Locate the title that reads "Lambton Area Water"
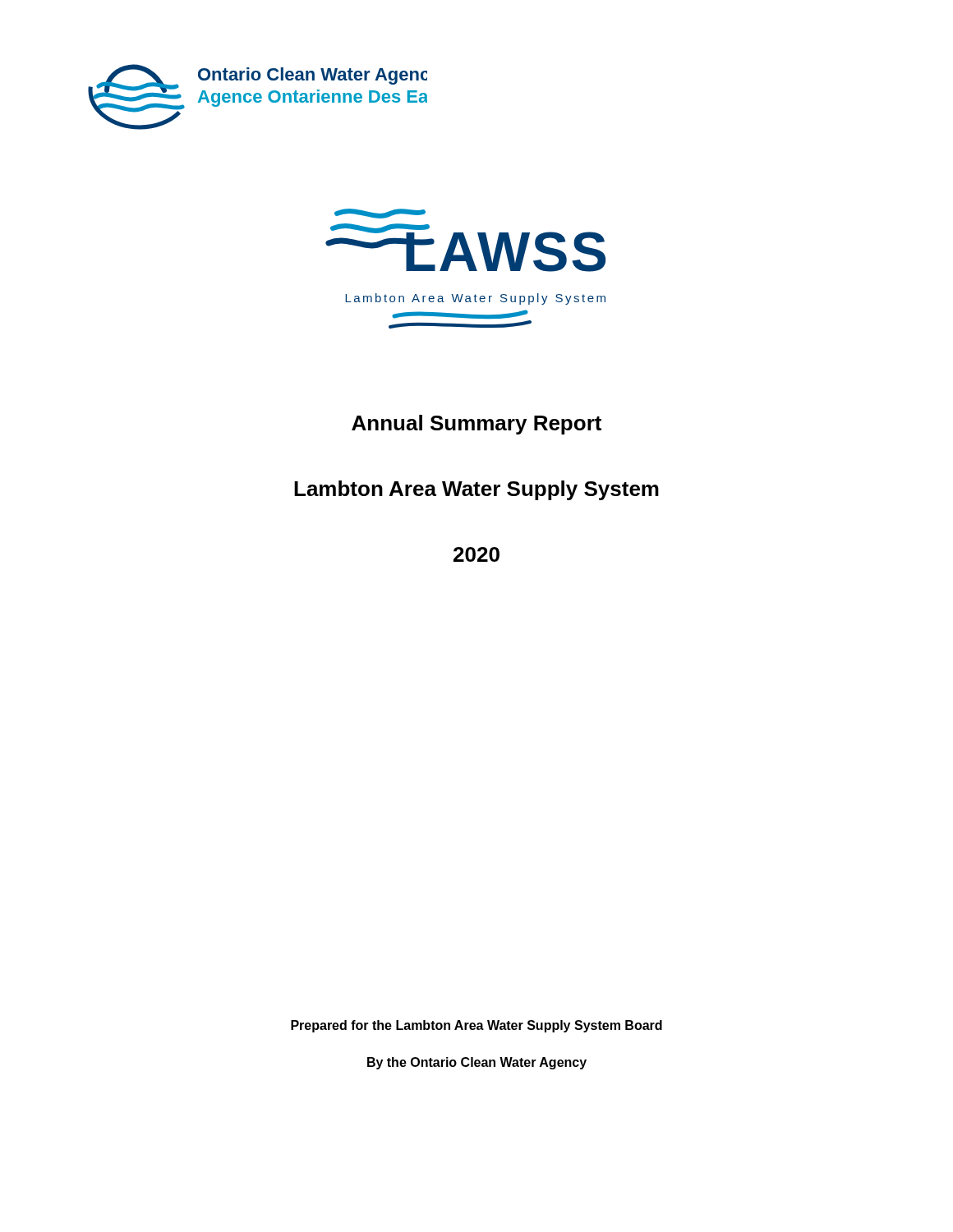Screen dimensions: 1232x953 pyautogui.click(x=476, y=489)
